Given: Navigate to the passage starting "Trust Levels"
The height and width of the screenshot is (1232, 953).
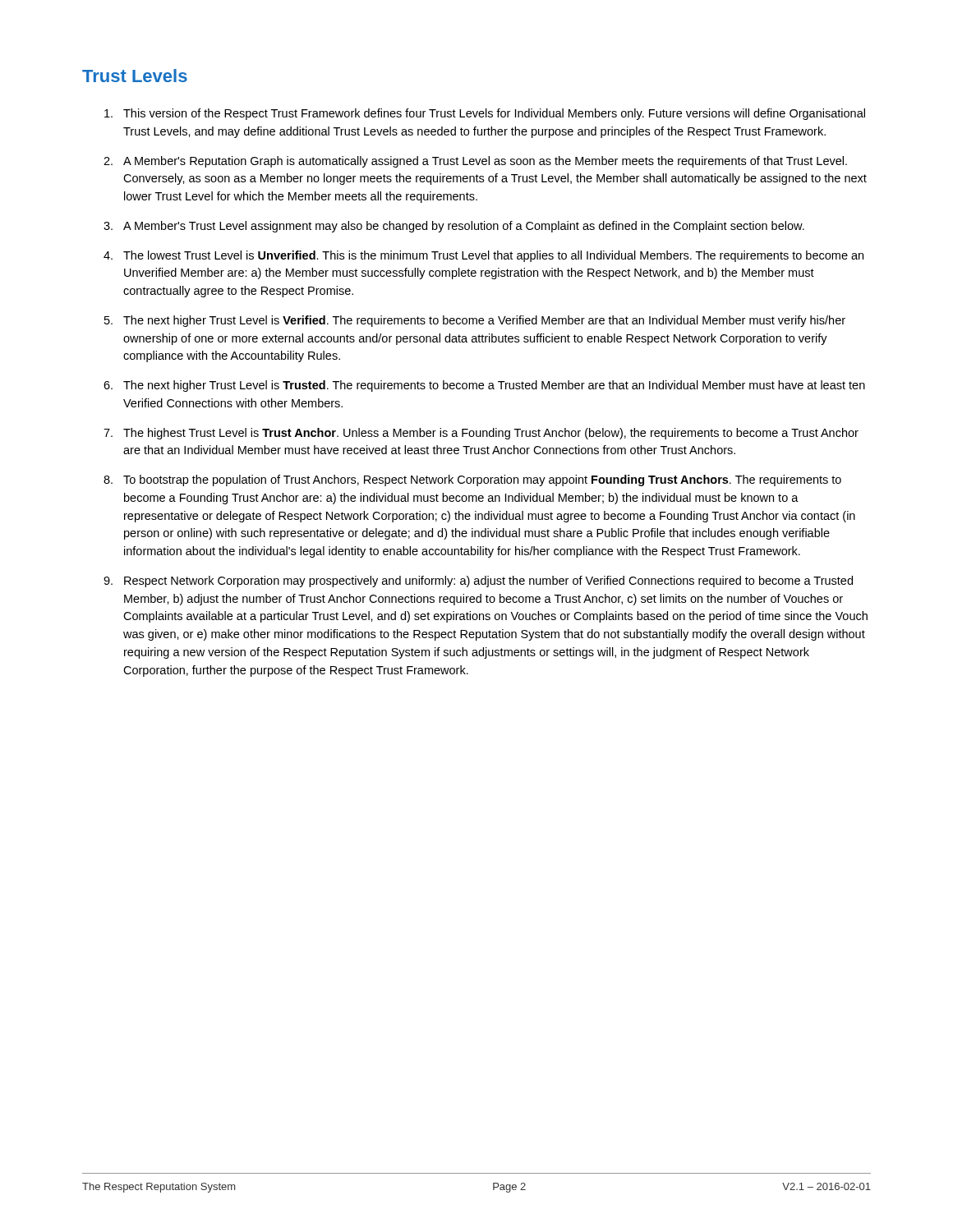Looking at the screenshot, I should (x=135, y=76).
